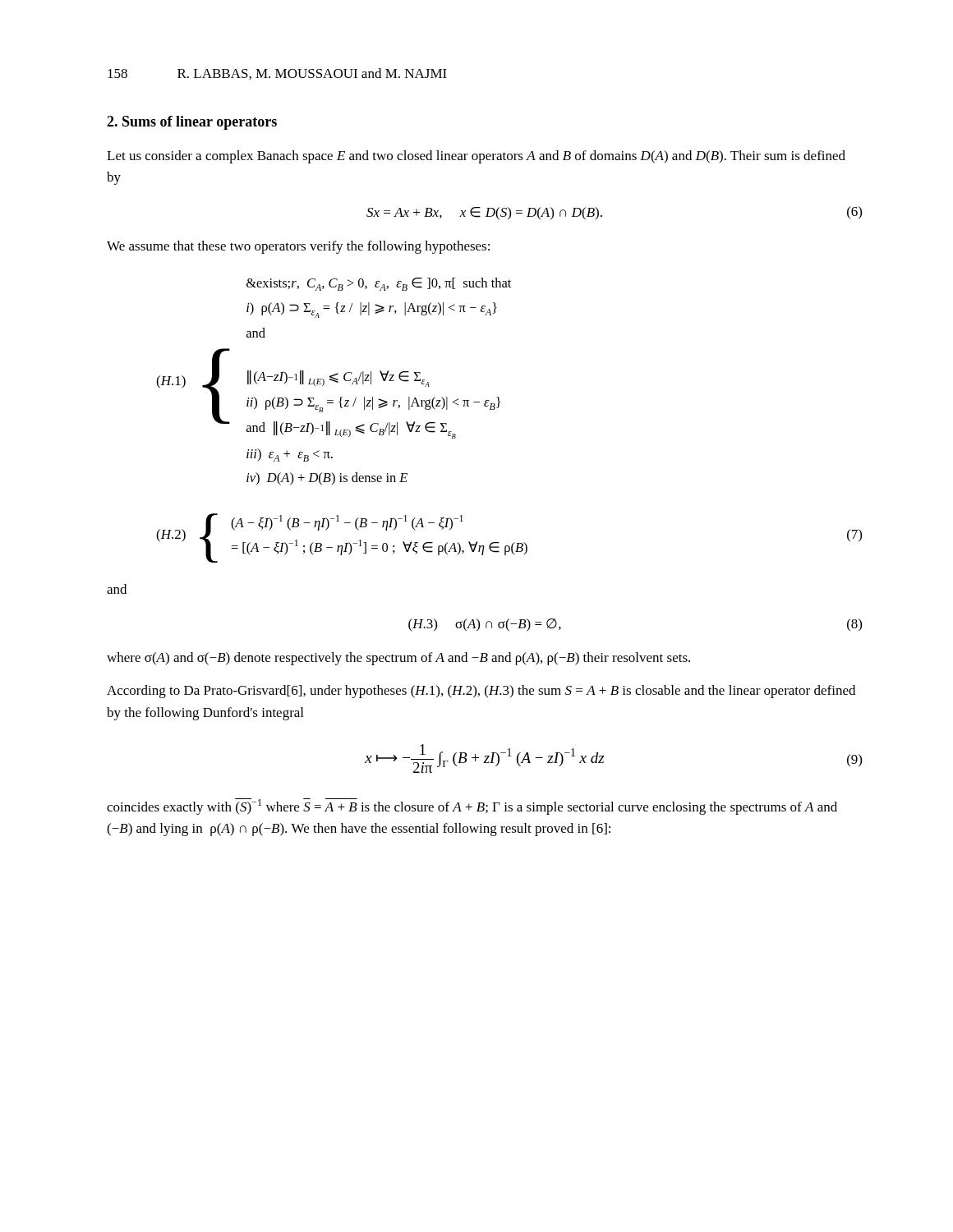The height and width of the screenshot is (1232, 953).
Task: Find the block on this page that starts "We assume that these"
Action: pos(299,246)
